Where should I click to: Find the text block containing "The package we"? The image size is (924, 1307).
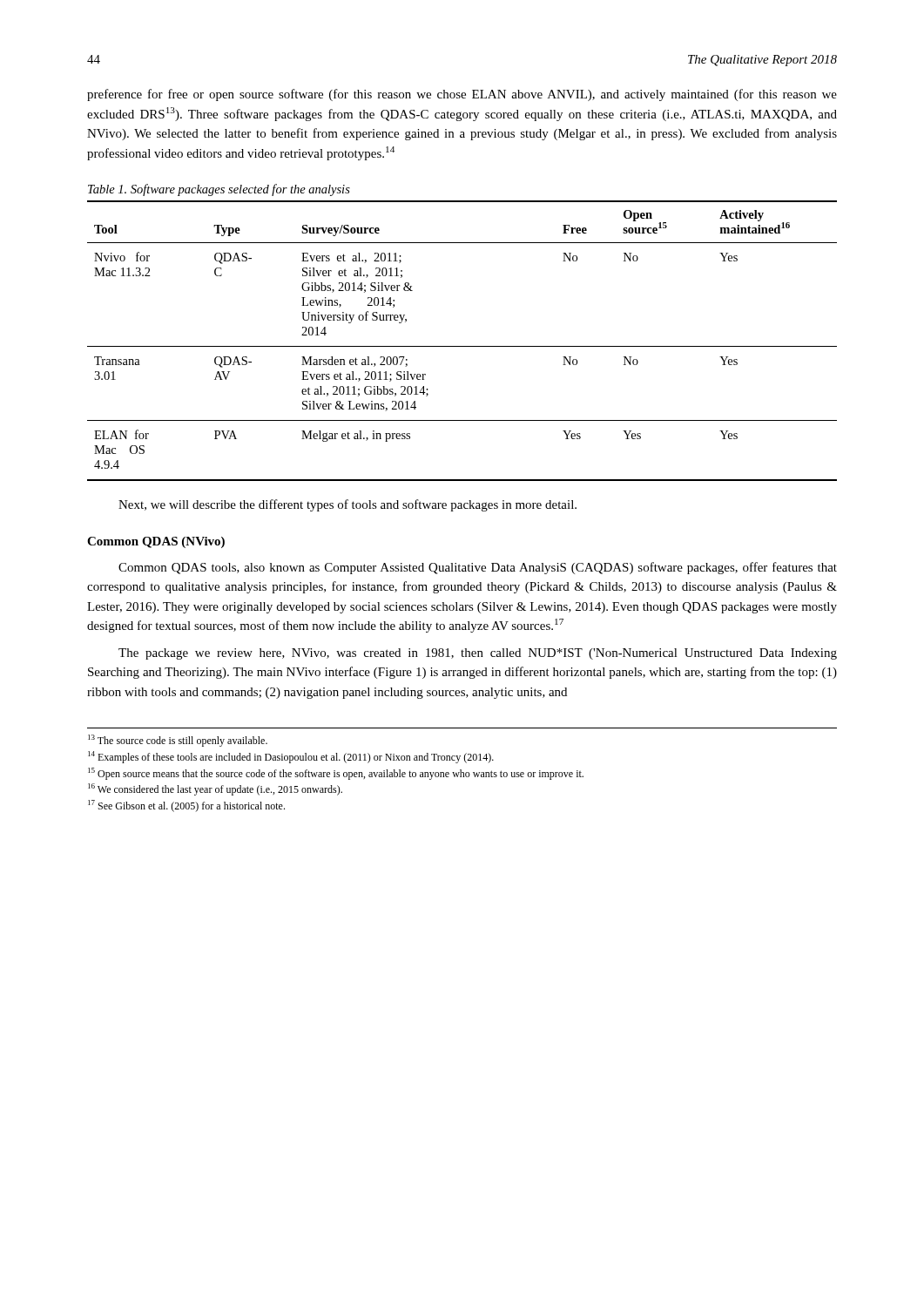coord(462,672)
